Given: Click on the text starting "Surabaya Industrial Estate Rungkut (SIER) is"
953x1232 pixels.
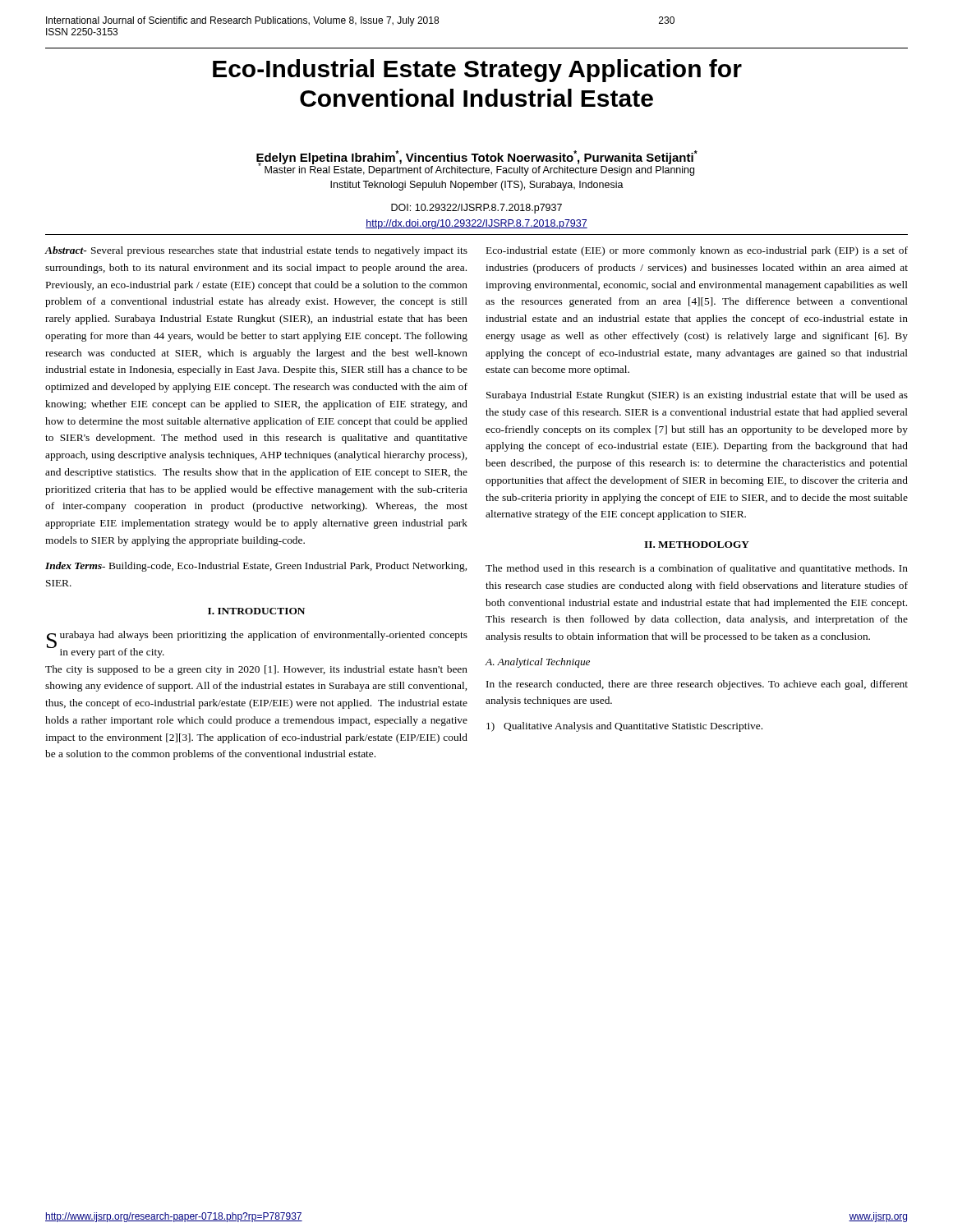Looking at the screenshot, I should 697,454.
